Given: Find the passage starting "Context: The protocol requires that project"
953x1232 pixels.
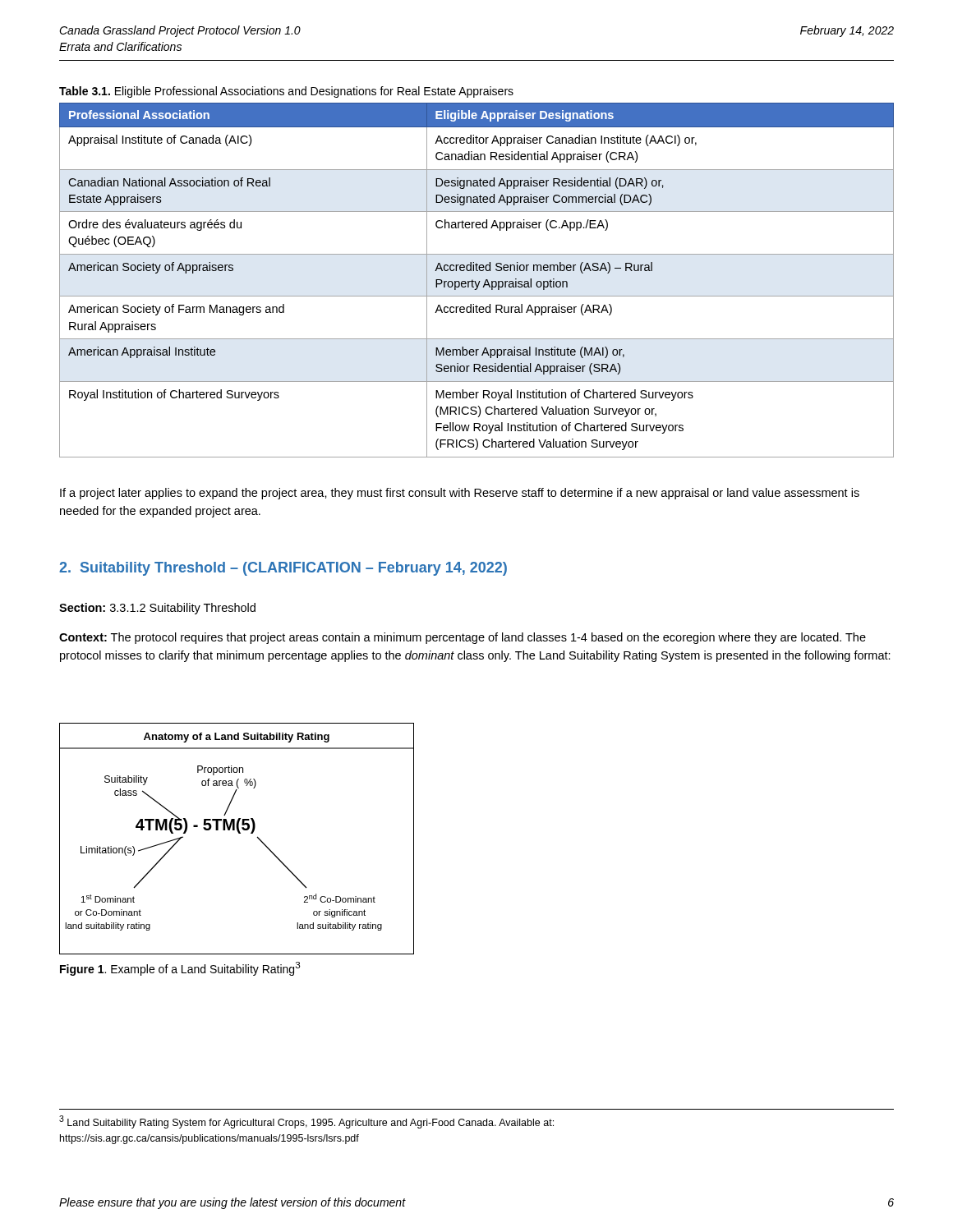Looking at the screenshot, I should pyautogui.click(x=475, y=646).
